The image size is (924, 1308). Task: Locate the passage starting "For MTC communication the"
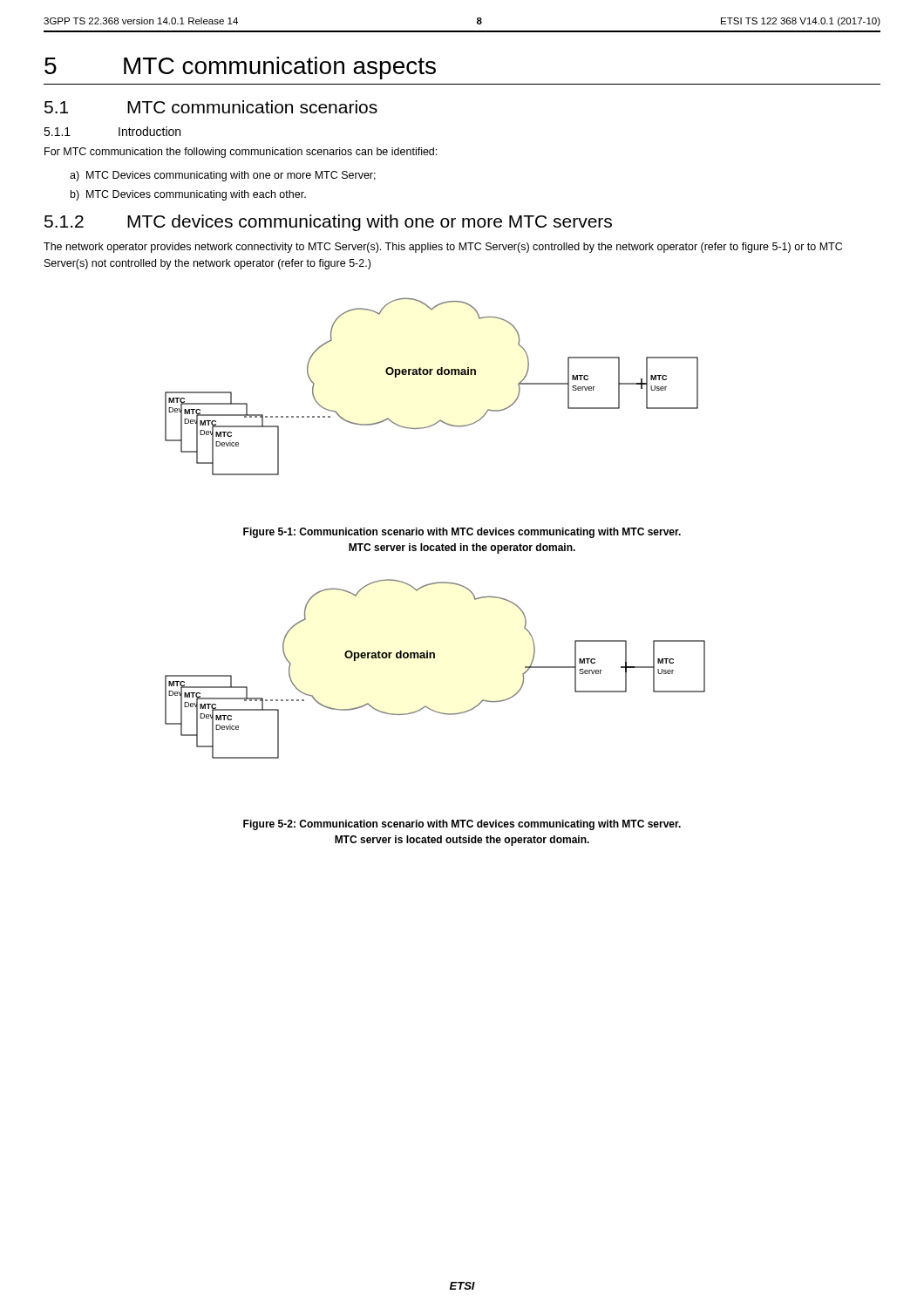coord(241,152)
